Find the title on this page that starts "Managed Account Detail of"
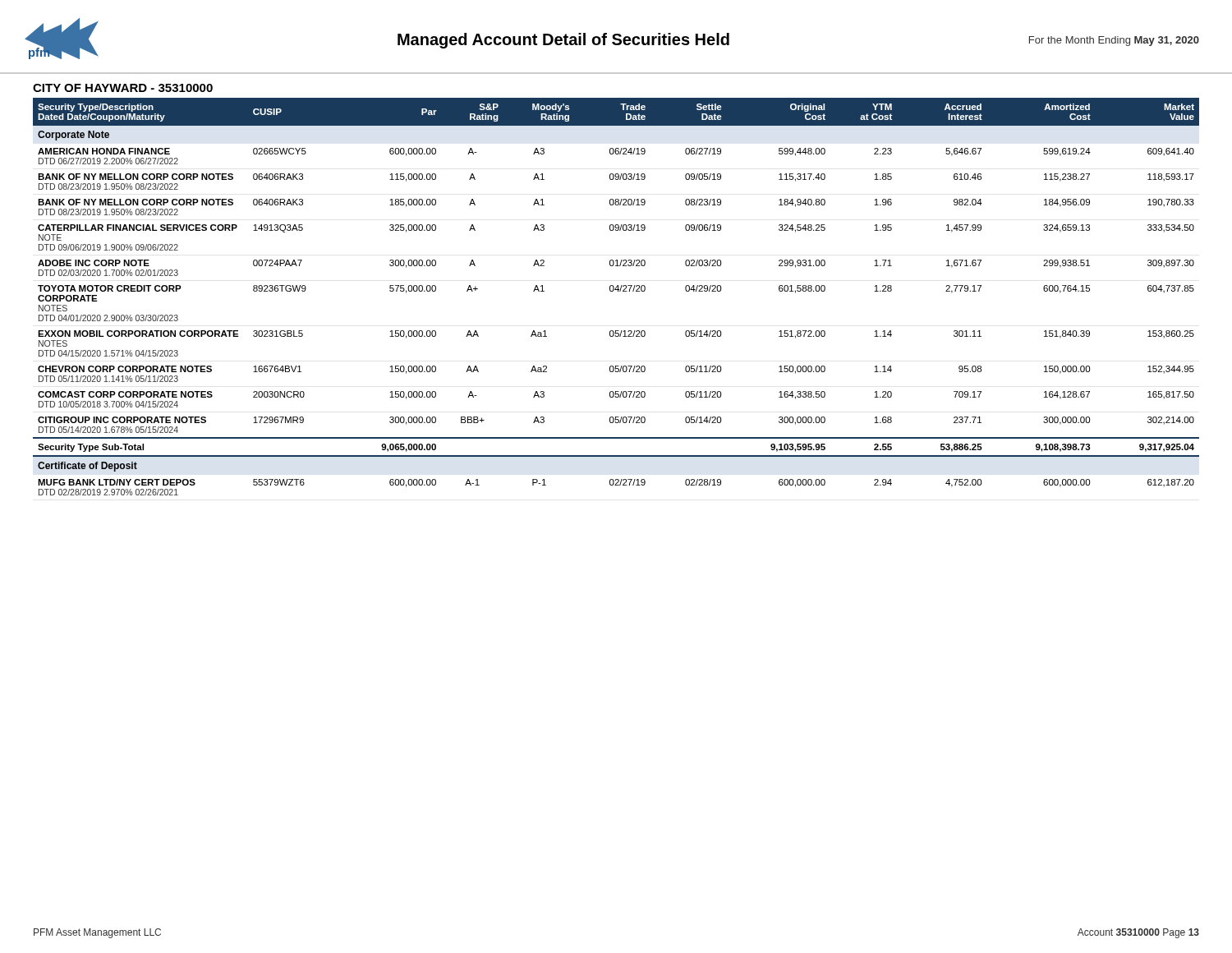This screenshot has height=953, width=1232. tap(563, 39)
